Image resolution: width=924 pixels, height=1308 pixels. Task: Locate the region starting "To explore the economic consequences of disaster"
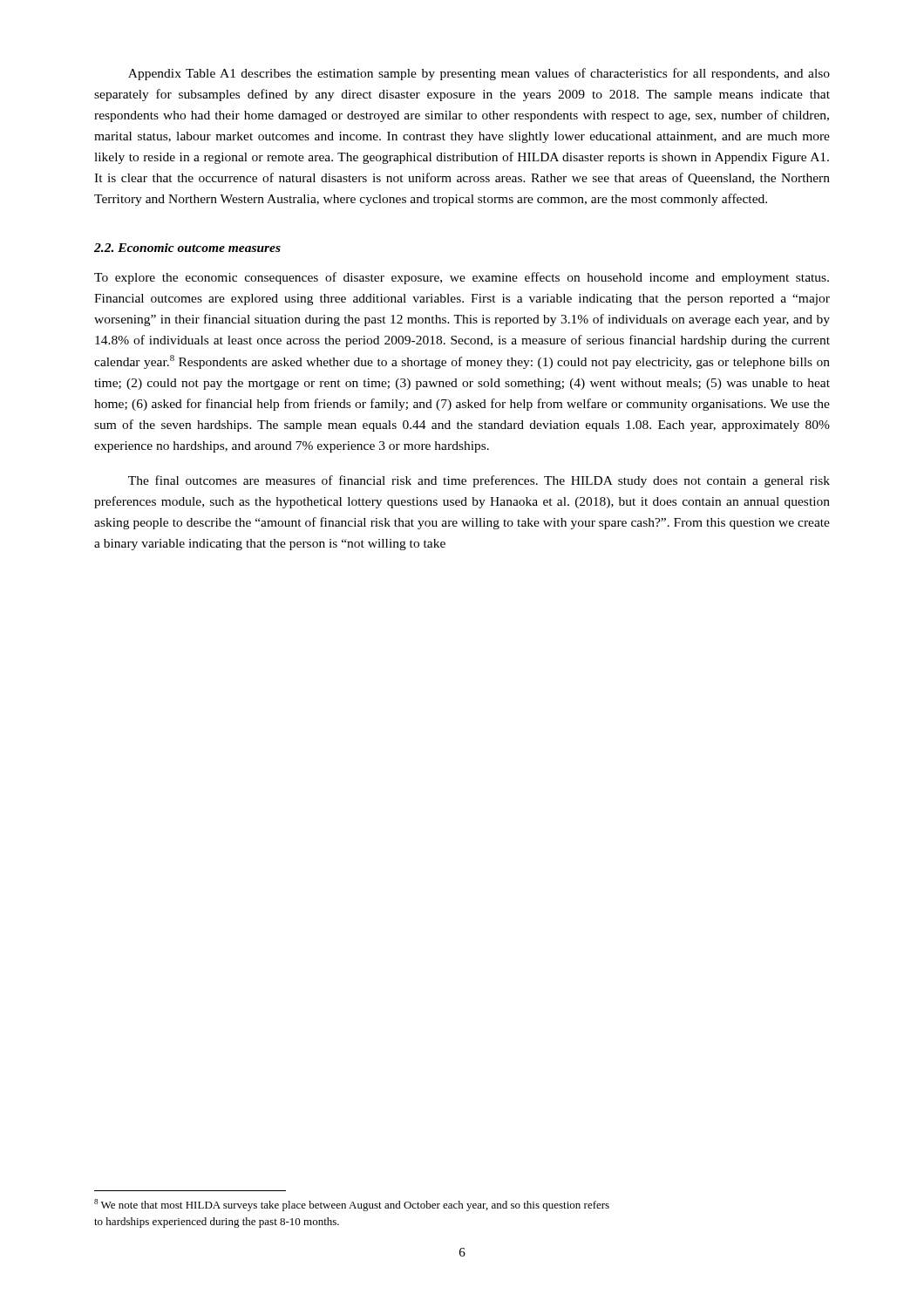pos(462,361)
